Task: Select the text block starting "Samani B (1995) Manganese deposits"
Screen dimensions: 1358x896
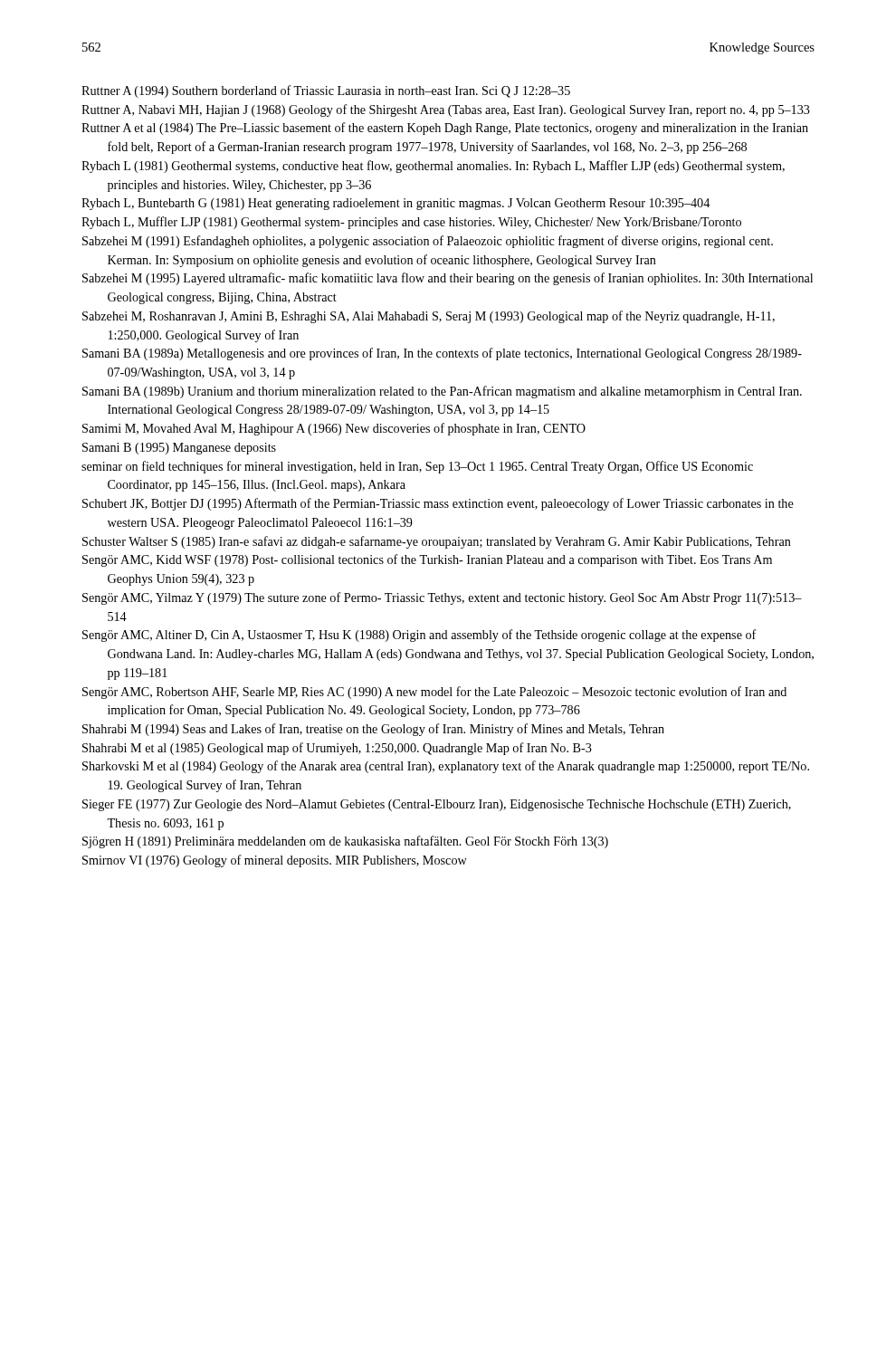Action: pyautogui.click(x=179, y=447)
